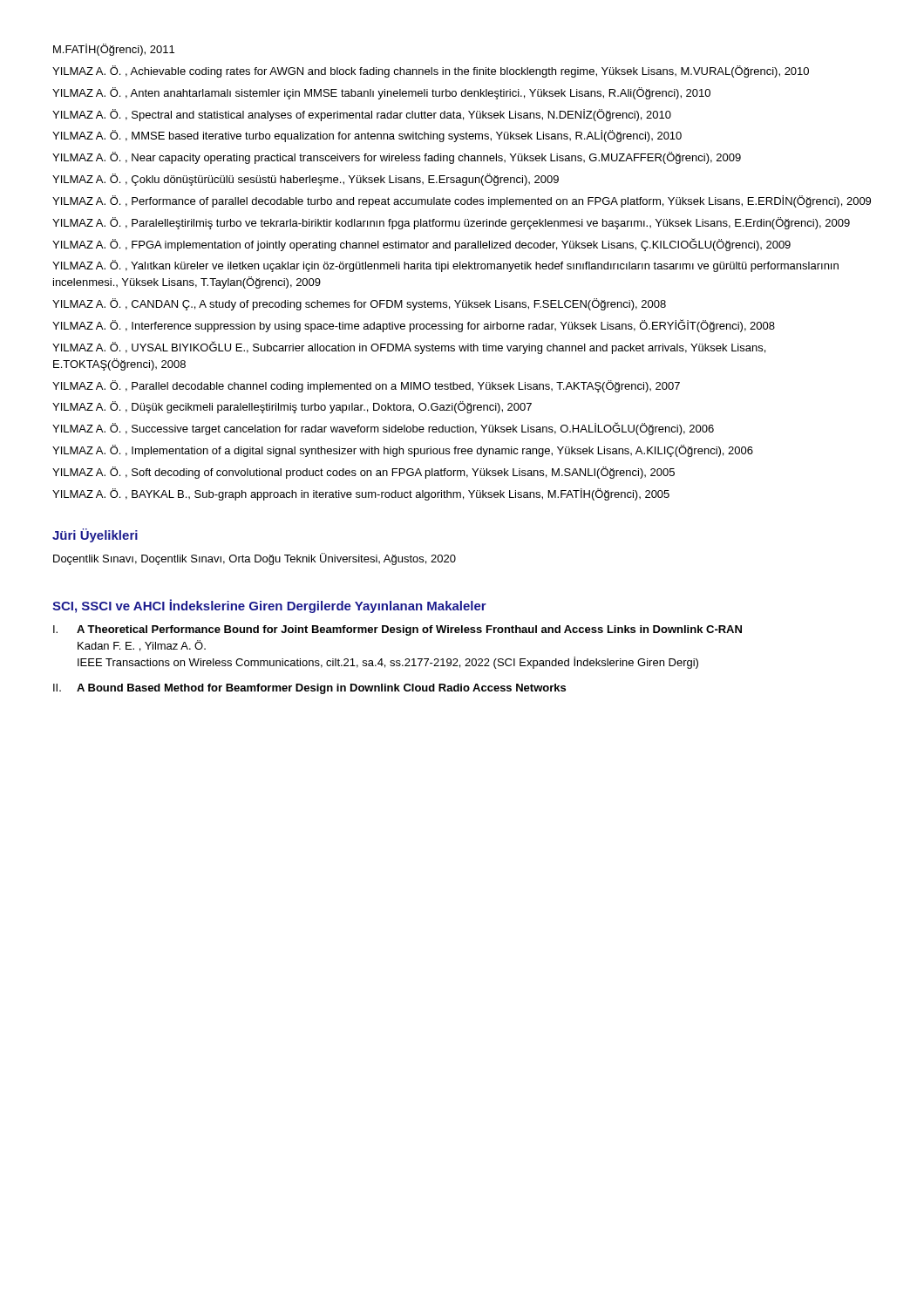The width and height of the screenshot is (924, 1308).
Task: Find the section header on this page that starts "SCI, SSCI ve AHCI İndekslerine Giren"
Action: click(269, 606)
